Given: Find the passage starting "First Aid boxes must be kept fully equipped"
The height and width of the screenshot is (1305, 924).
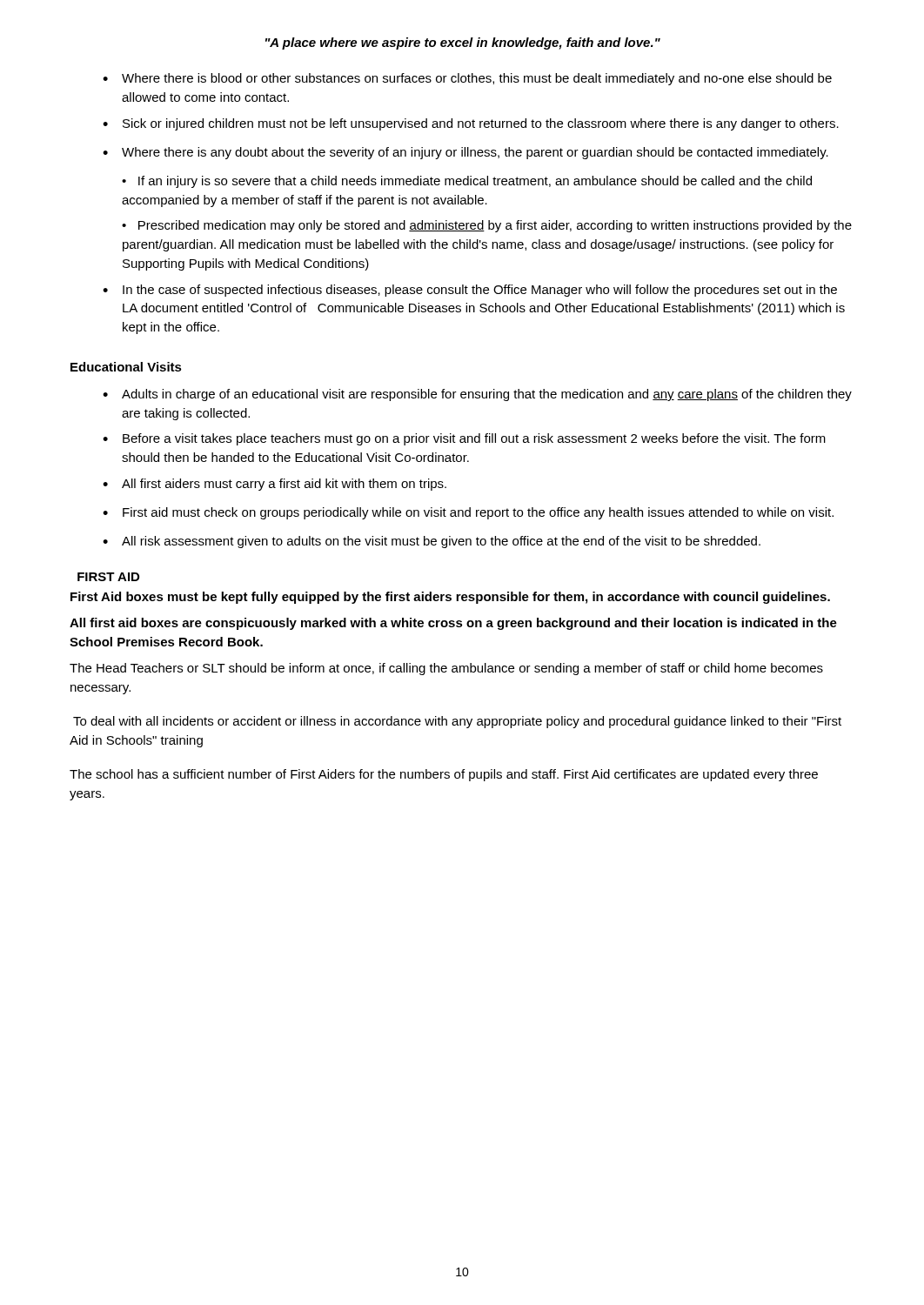Looking at the screenshot, I should pyautogui.click(x=450, y=597).
